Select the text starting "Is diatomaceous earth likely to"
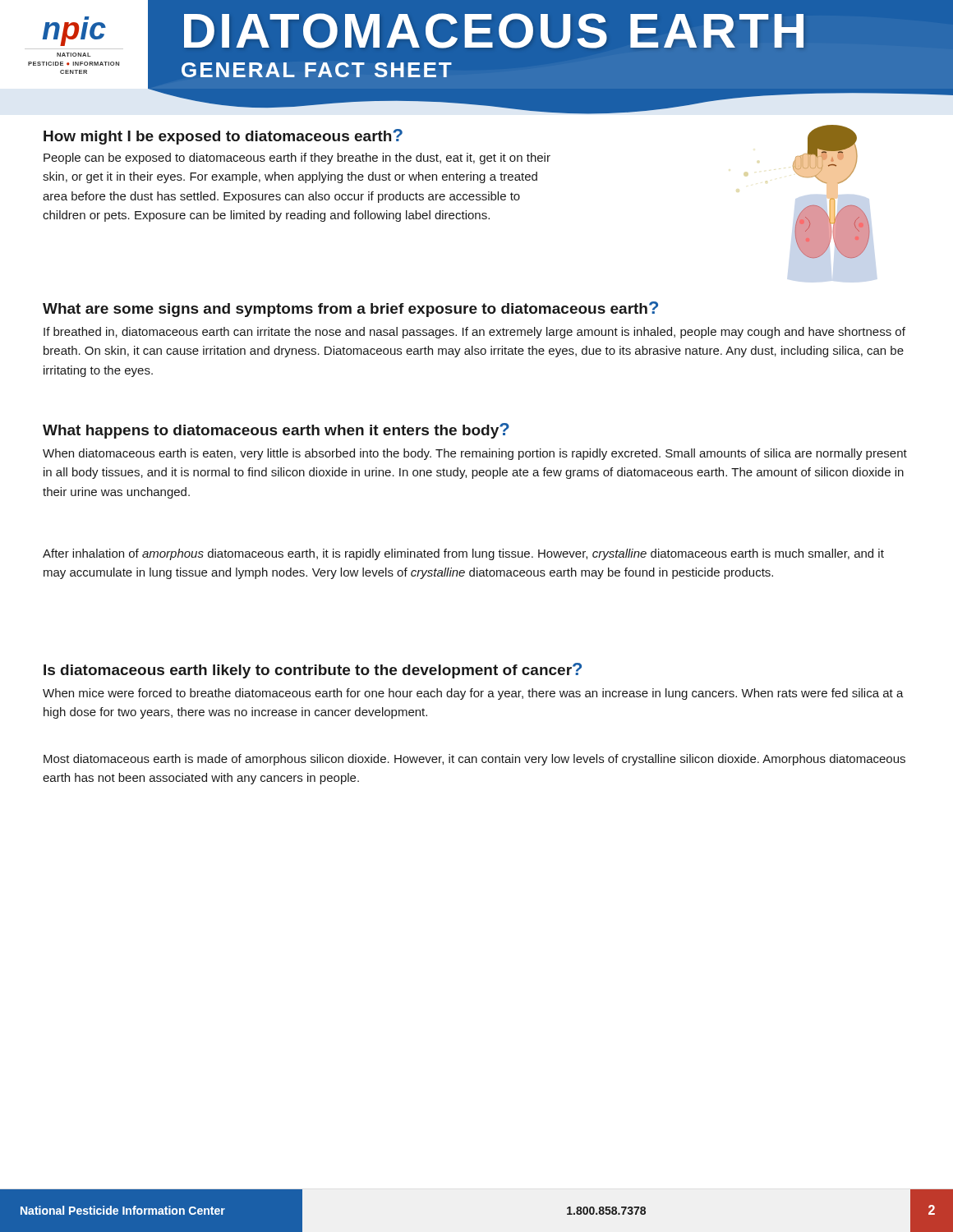 pos(313,669)
